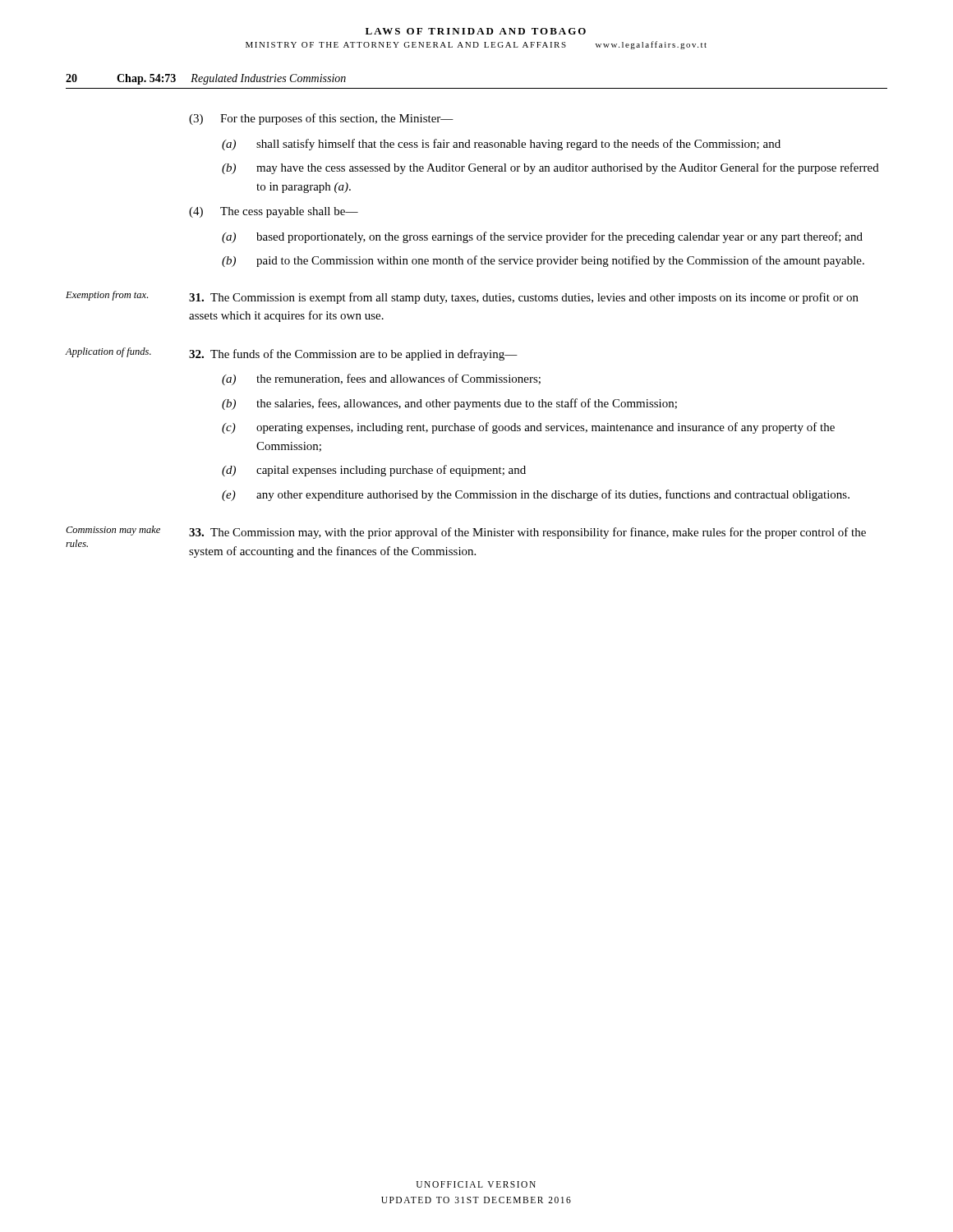
Task: Locate the text starting "(3) For the purposes of"
Action: (321, 119)
